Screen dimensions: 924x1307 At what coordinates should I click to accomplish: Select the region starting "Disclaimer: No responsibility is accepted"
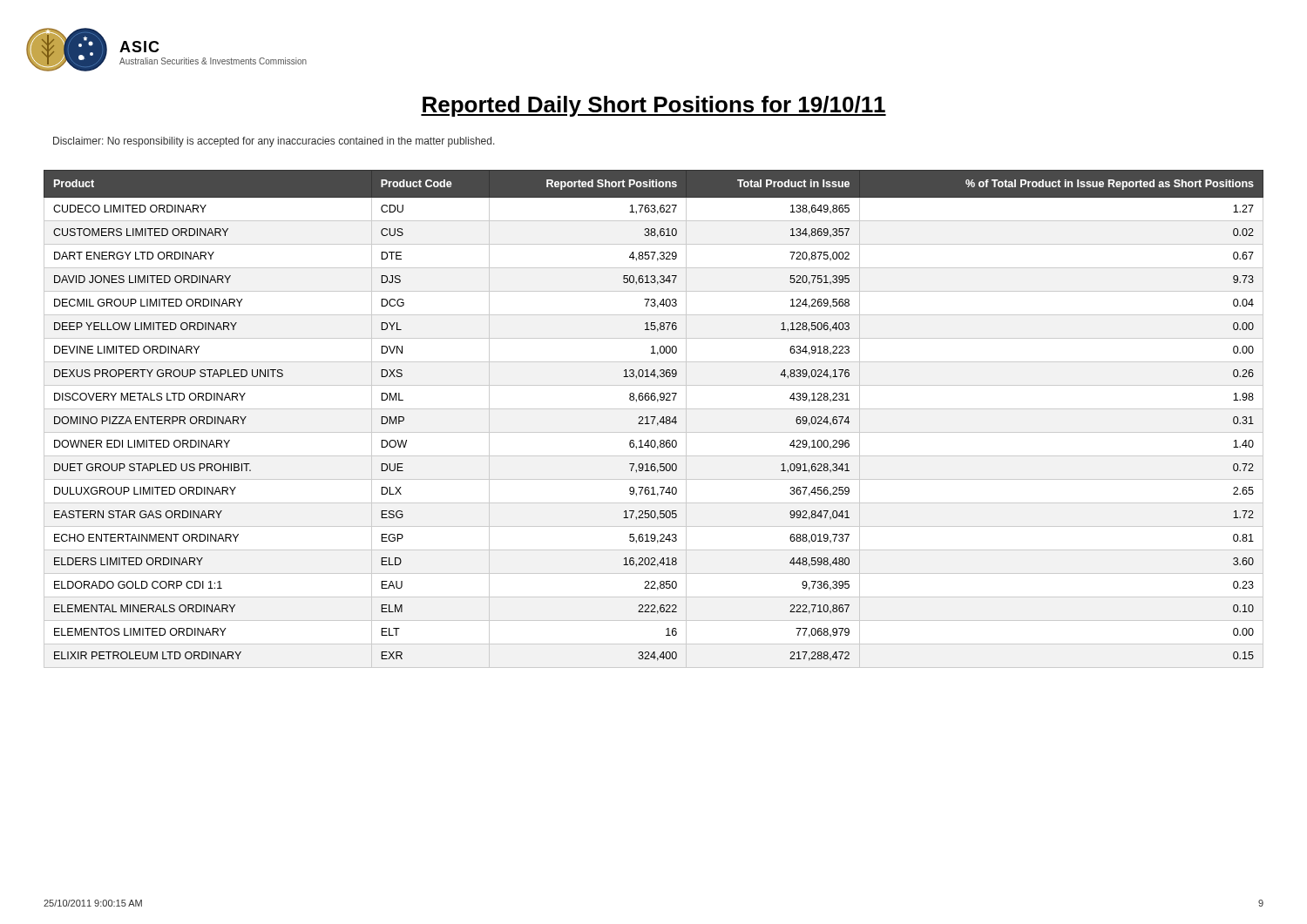tap(274, 141)
